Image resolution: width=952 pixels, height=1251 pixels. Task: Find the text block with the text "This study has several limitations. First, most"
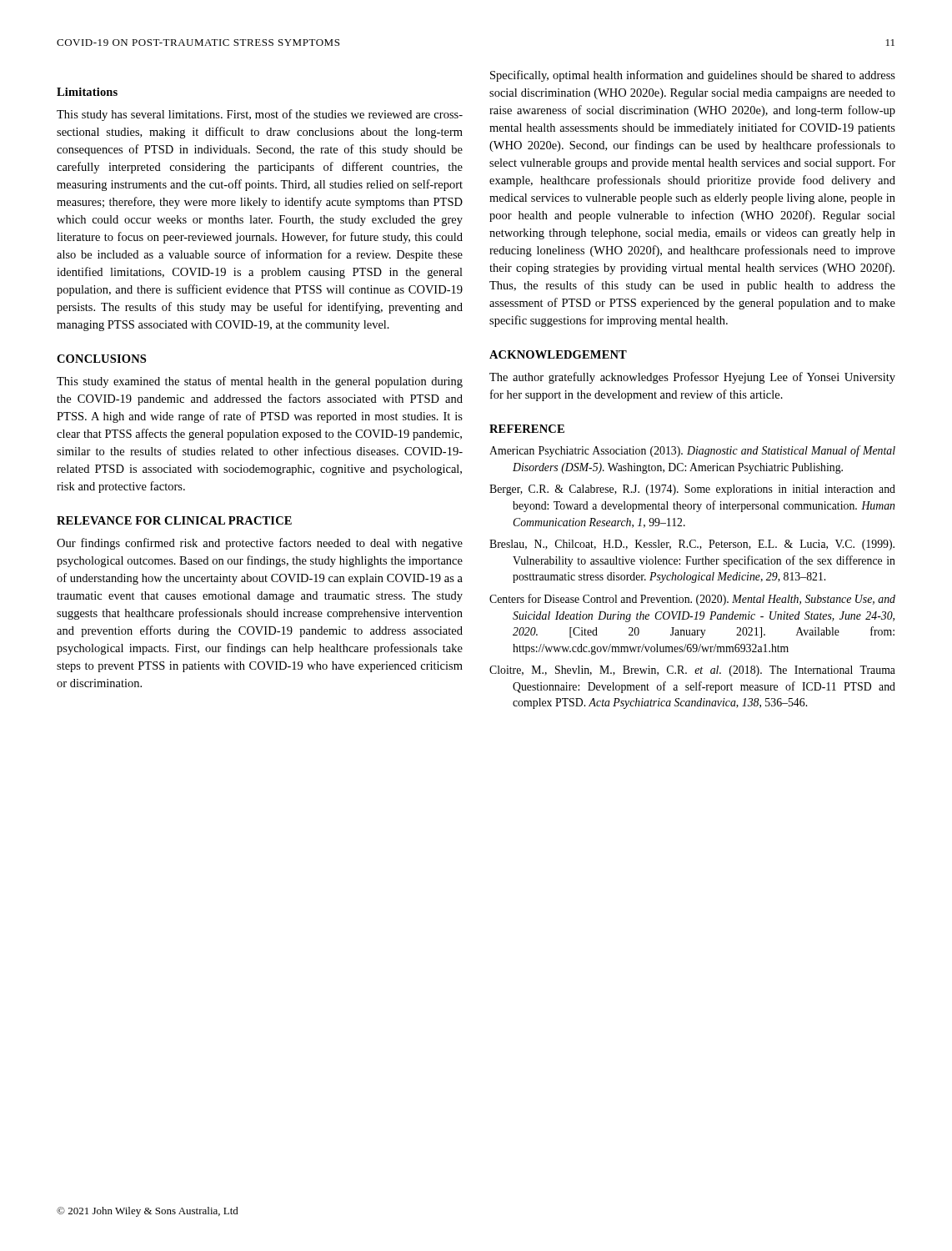(260, 219)
